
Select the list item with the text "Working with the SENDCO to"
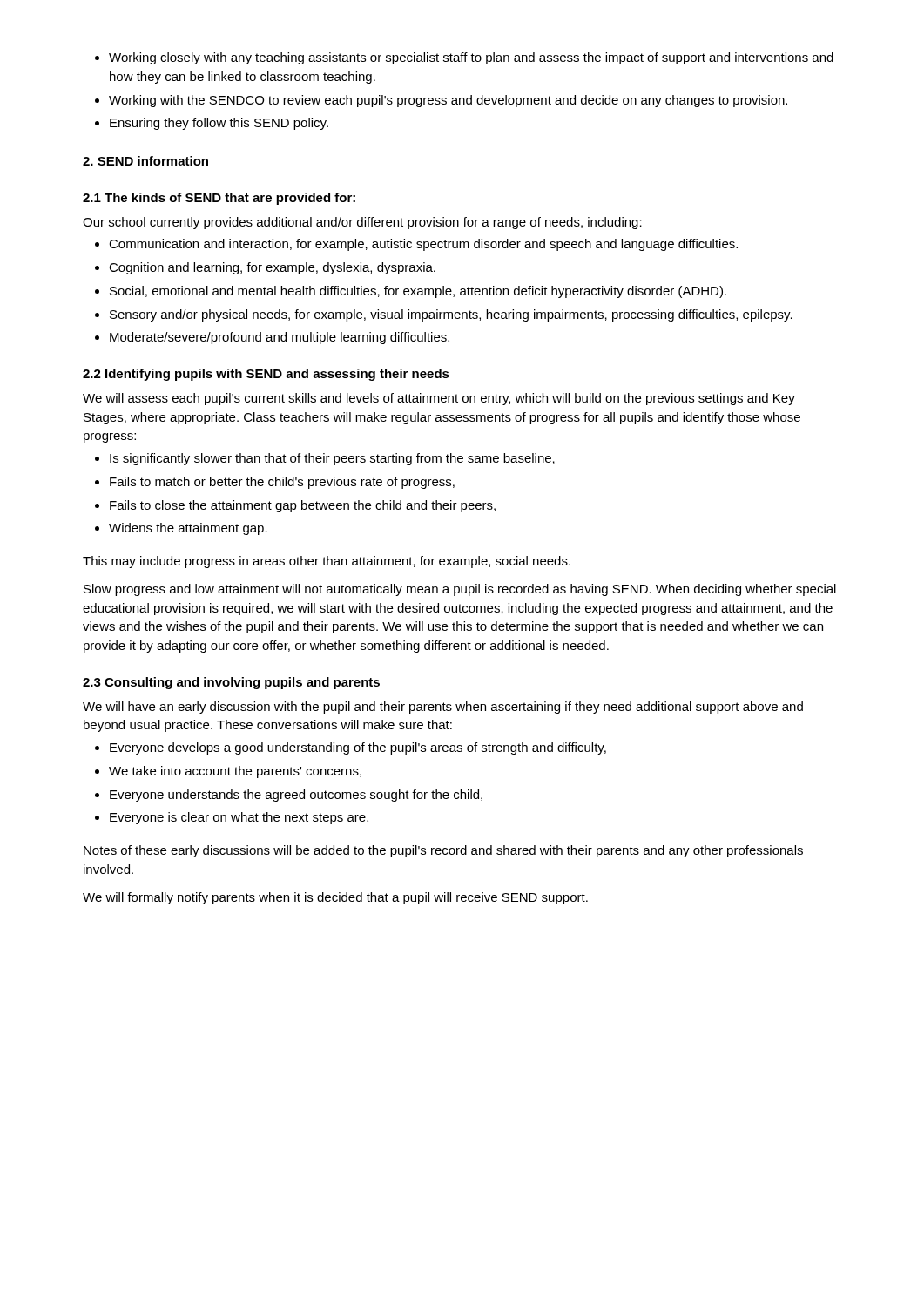(x=475, y=100)
